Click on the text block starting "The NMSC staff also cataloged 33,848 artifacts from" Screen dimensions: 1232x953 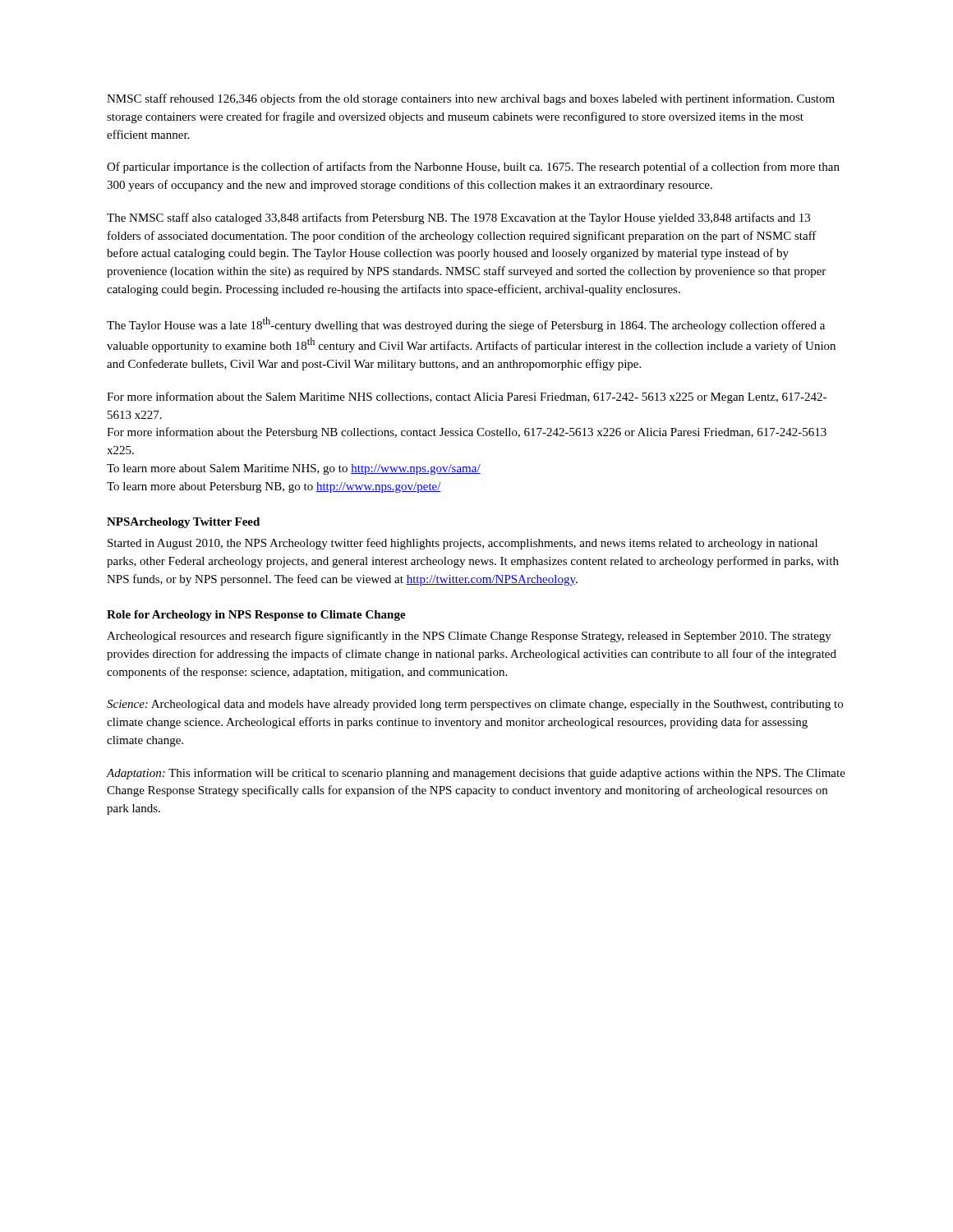[466, 253]
